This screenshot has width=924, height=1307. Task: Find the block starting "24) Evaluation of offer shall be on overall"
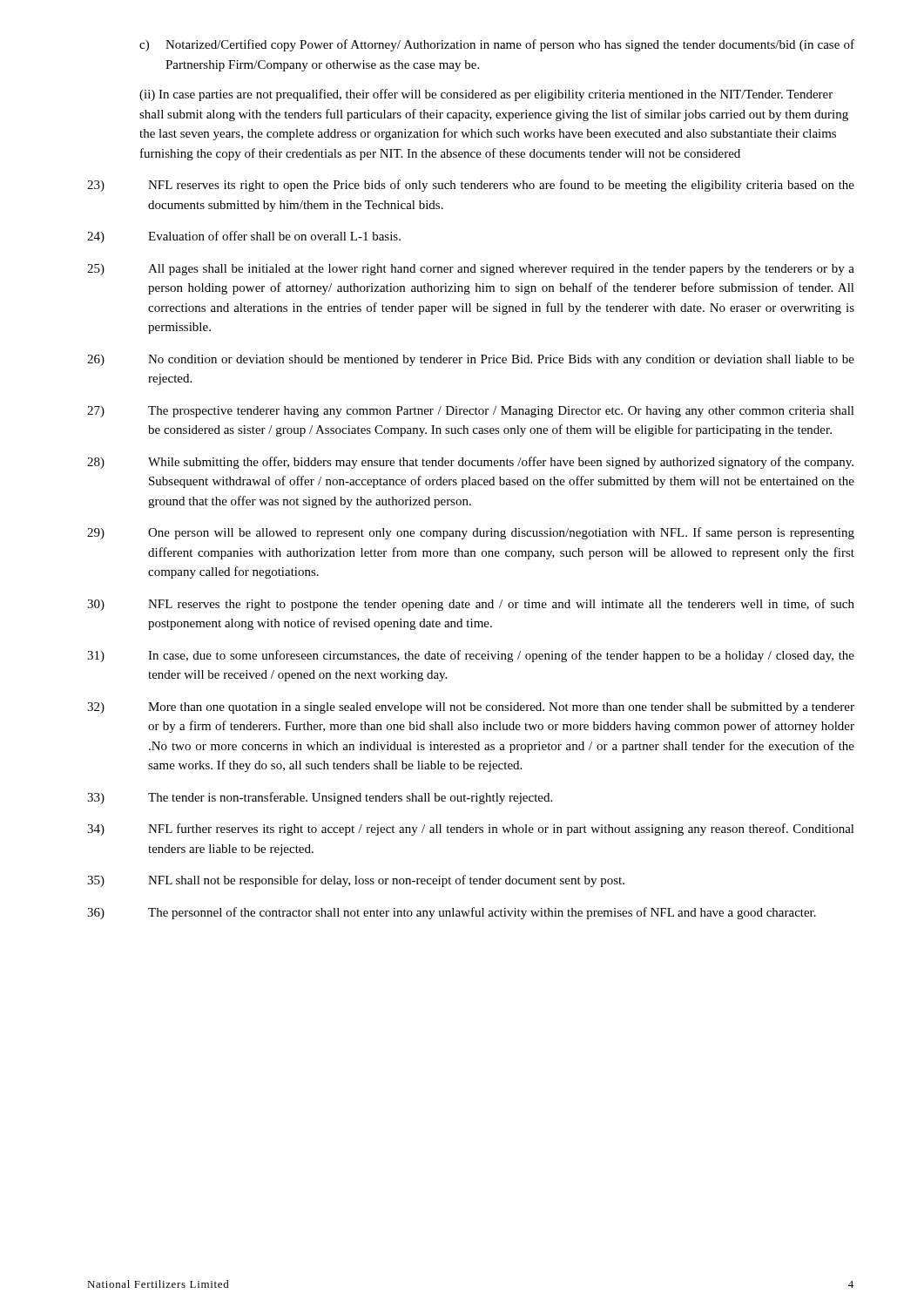click(x=244, y=237)
